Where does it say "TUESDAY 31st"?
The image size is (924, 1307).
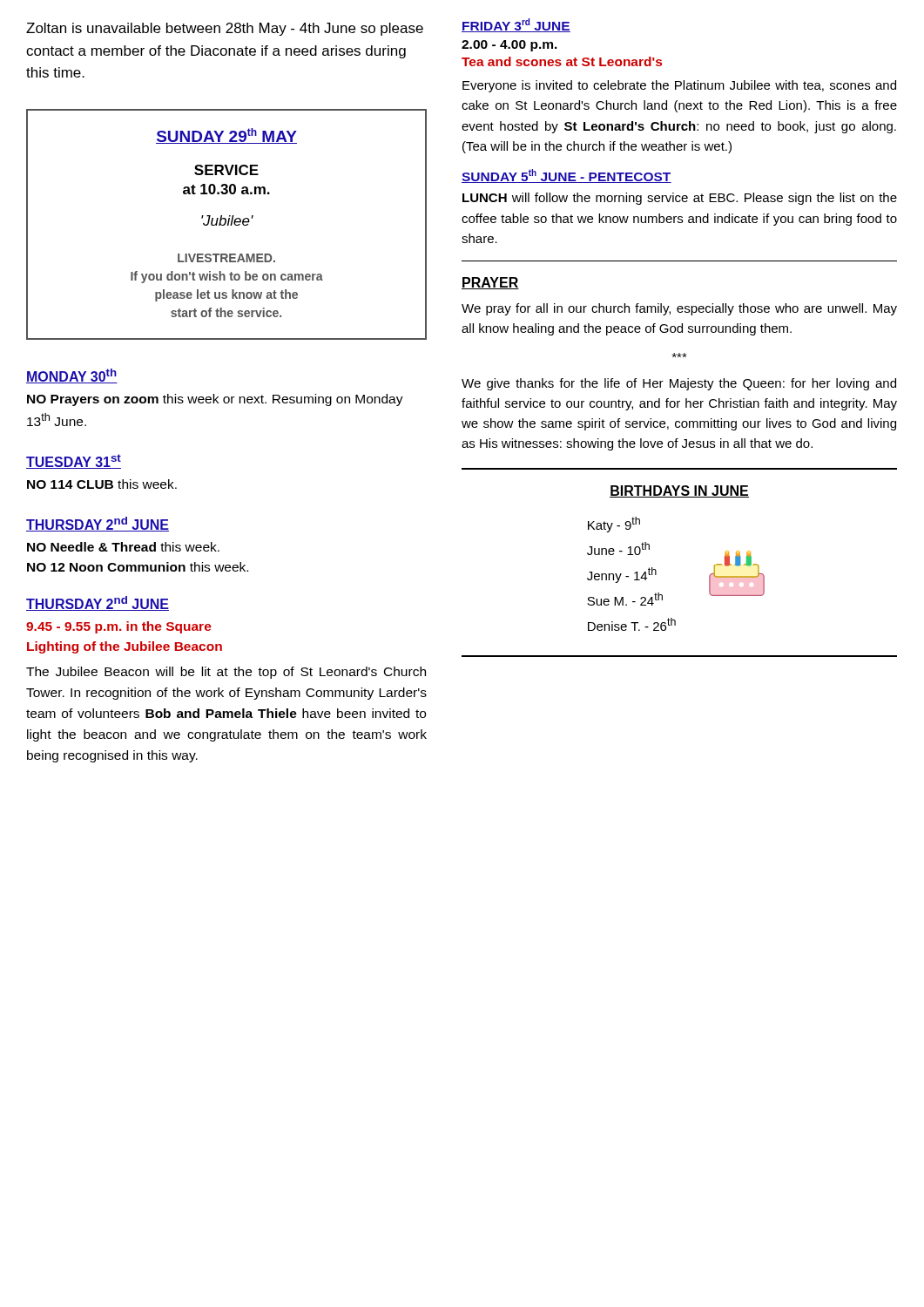point(74,460)
